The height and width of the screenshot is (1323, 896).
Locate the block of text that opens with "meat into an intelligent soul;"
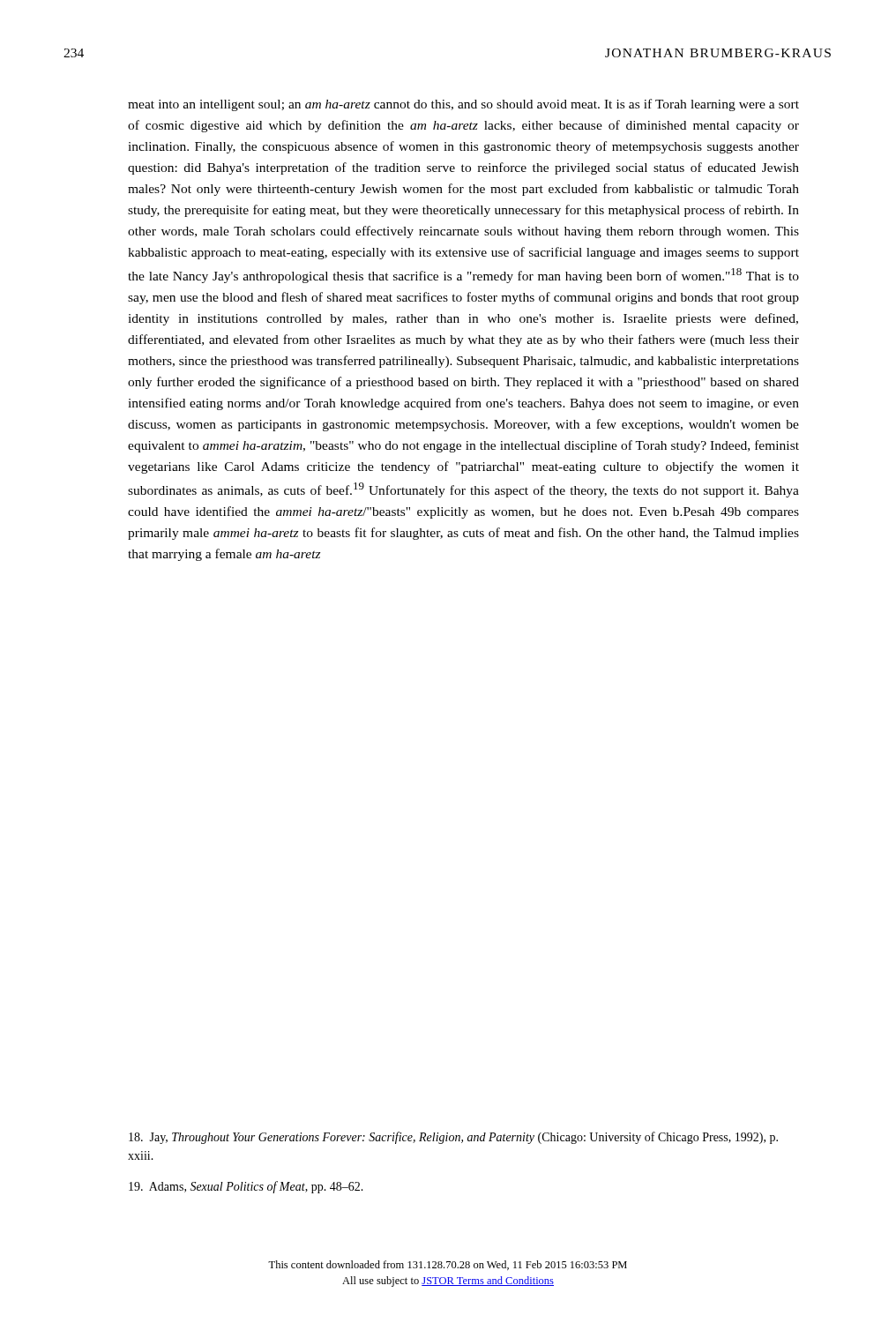[x=463, y=329]
